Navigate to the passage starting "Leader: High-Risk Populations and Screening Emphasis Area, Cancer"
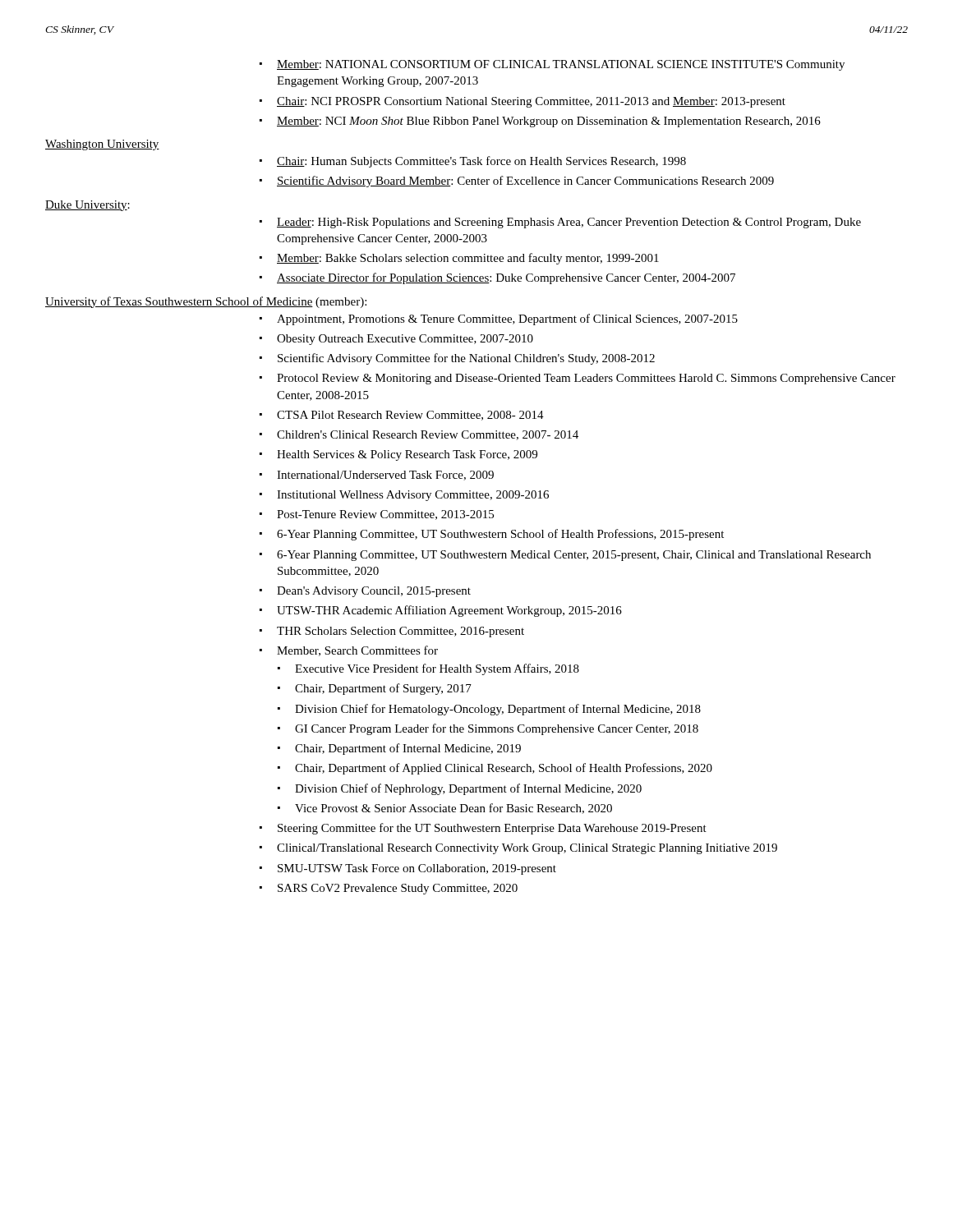Image resolution: width=953 pixels, height=1232 pixels. [569, 230]
